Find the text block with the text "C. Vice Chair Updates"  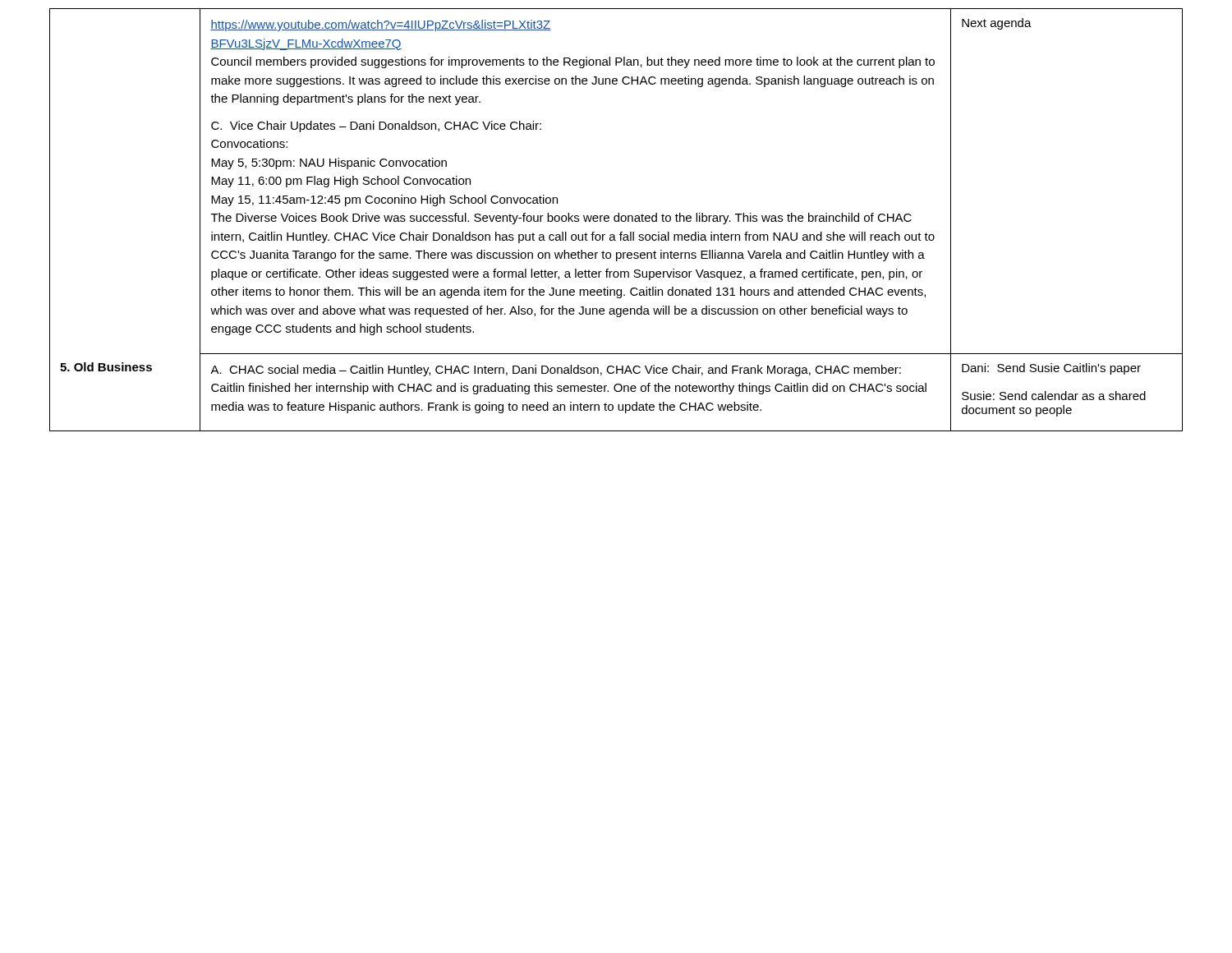pyautogui.click(x=573, y=227)
